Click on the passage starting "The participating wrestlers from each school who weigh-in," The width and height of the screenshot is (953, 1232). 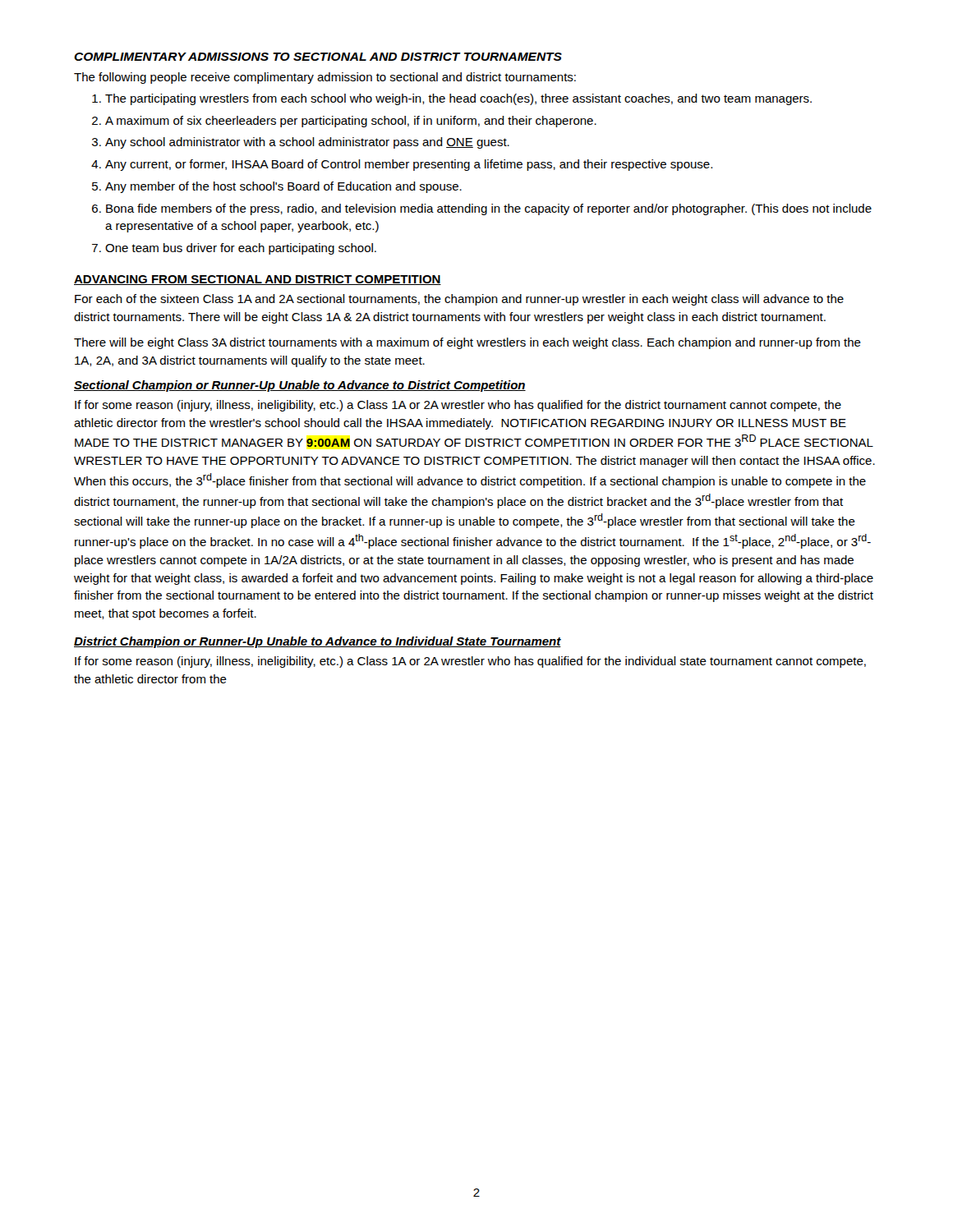point(492,98)
